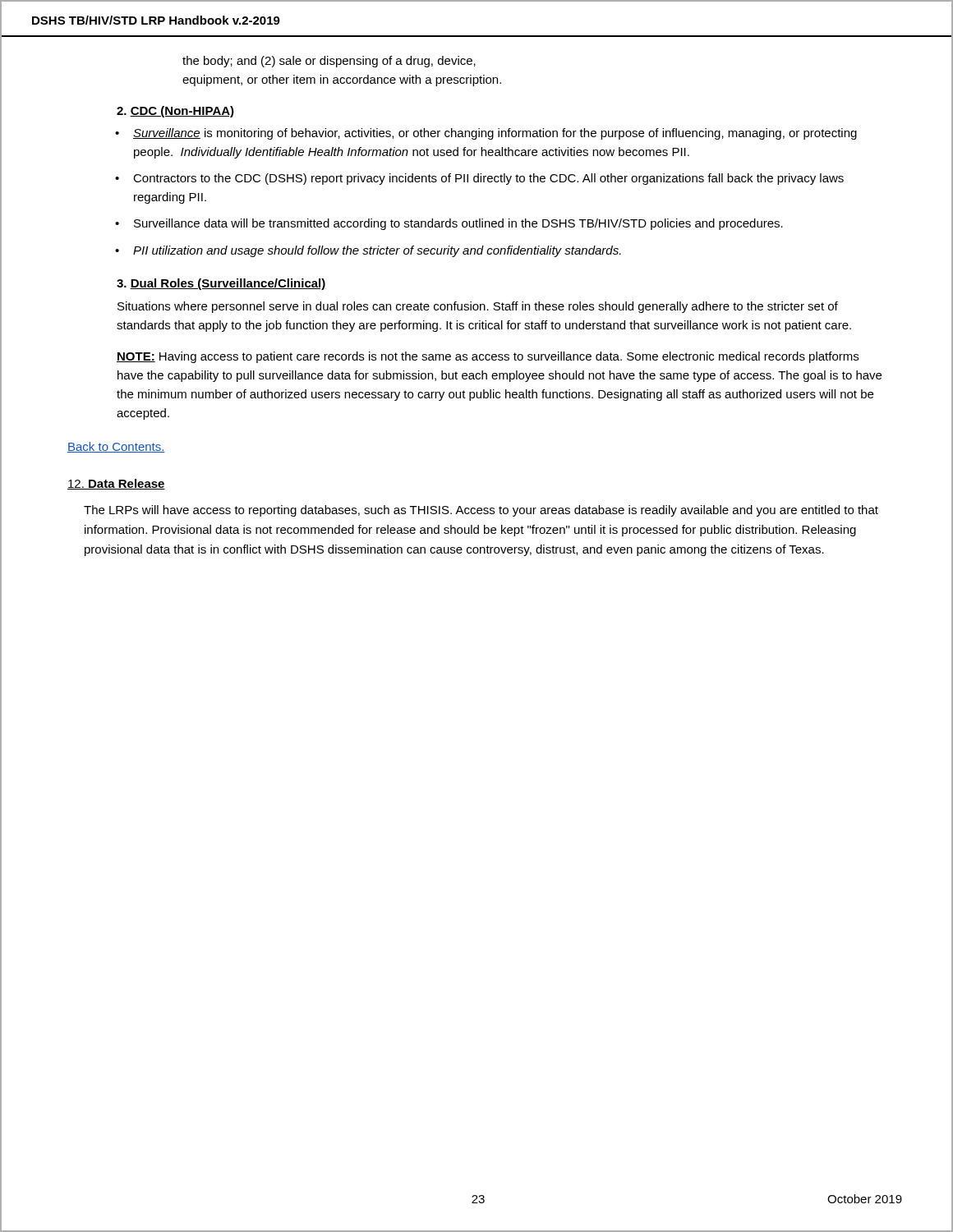
Task: Click on the list item containing "Contractors to the"
Action: click(489, 187)
